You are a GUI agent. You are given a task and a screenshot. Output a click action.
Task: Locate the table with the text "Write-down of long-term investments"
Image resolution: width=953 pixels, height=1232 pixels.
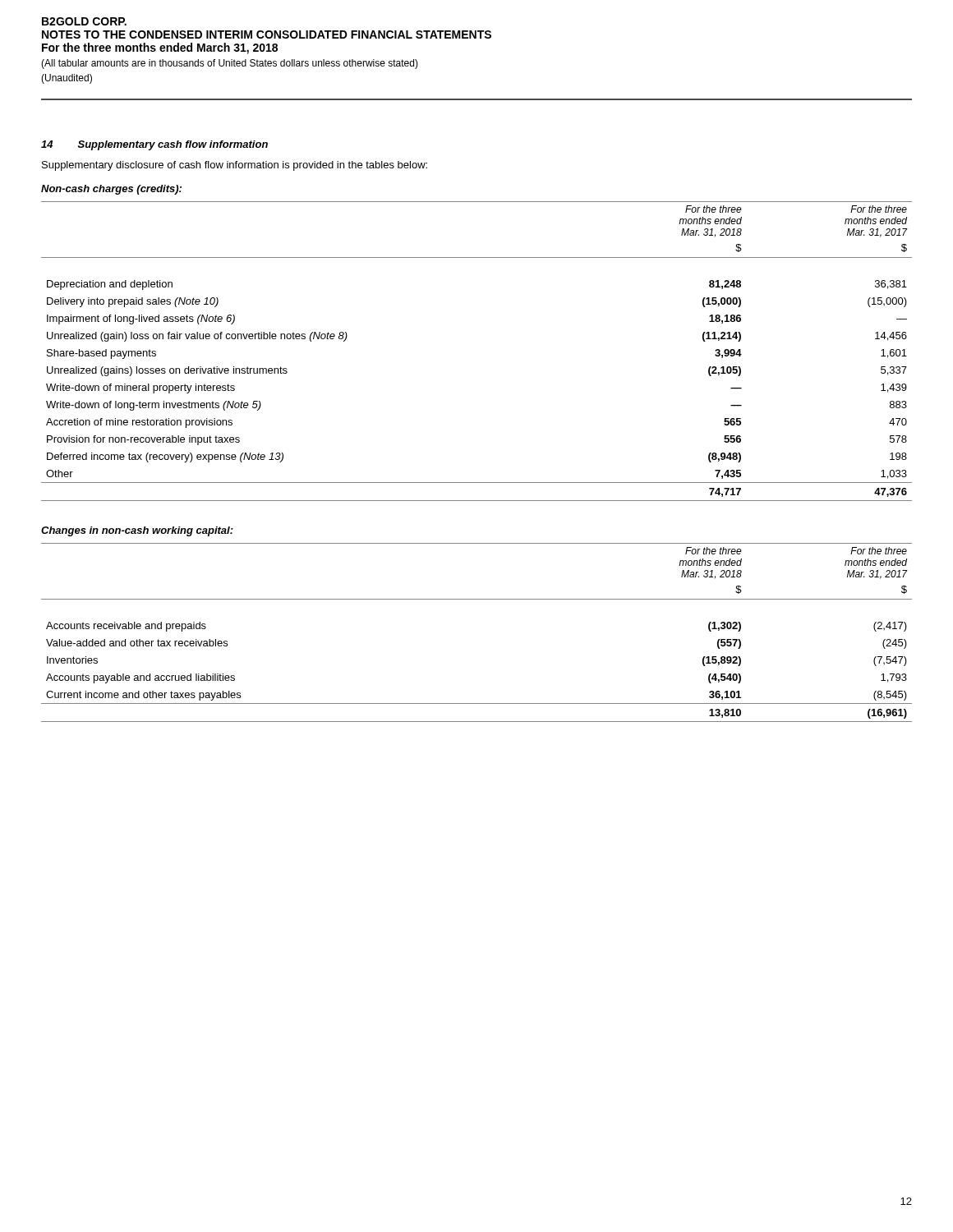pyautogui.click(x=476, y=351)
